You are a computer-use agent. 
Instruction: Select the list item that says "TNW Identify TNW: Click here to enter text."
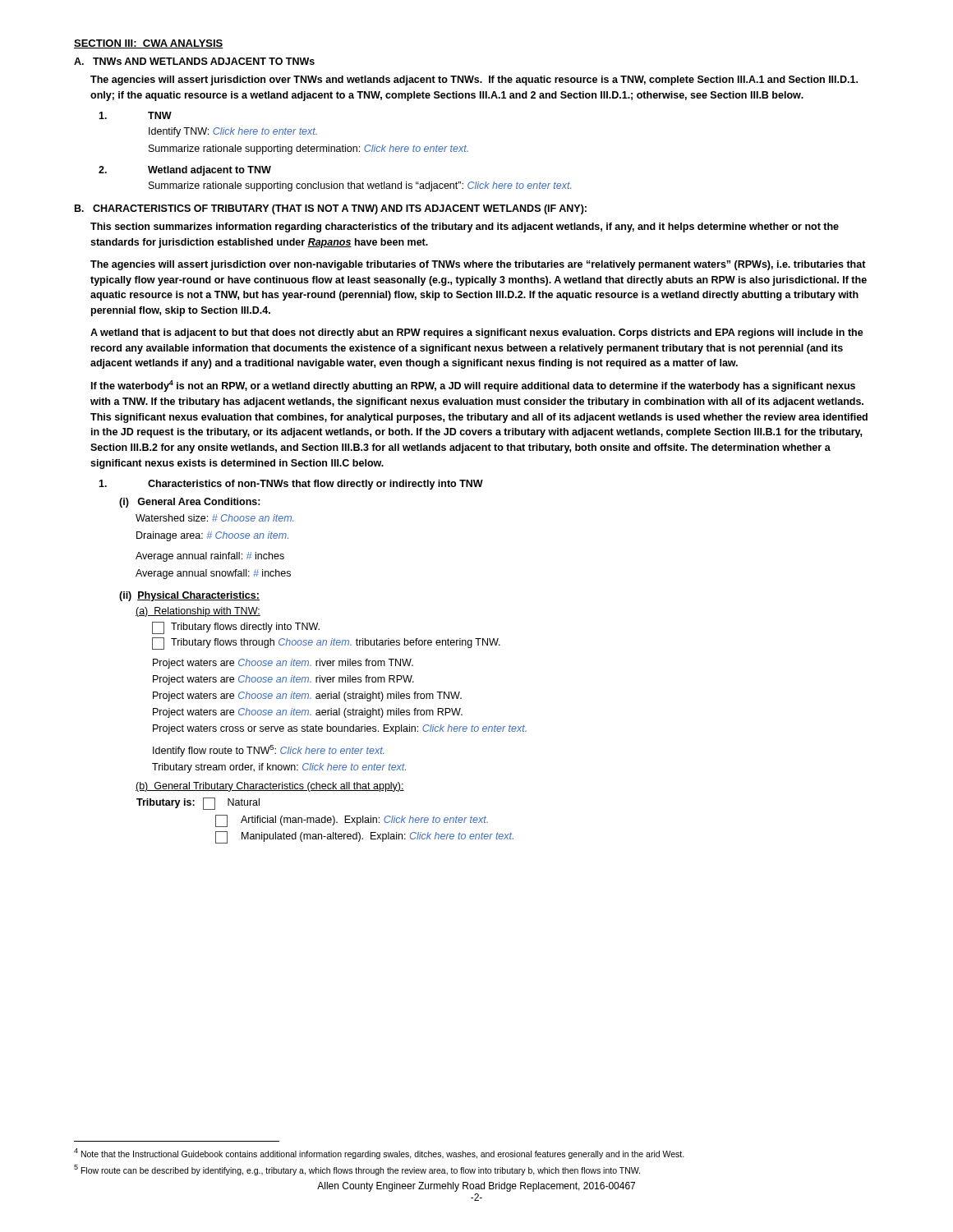click(x=283, y=133)
